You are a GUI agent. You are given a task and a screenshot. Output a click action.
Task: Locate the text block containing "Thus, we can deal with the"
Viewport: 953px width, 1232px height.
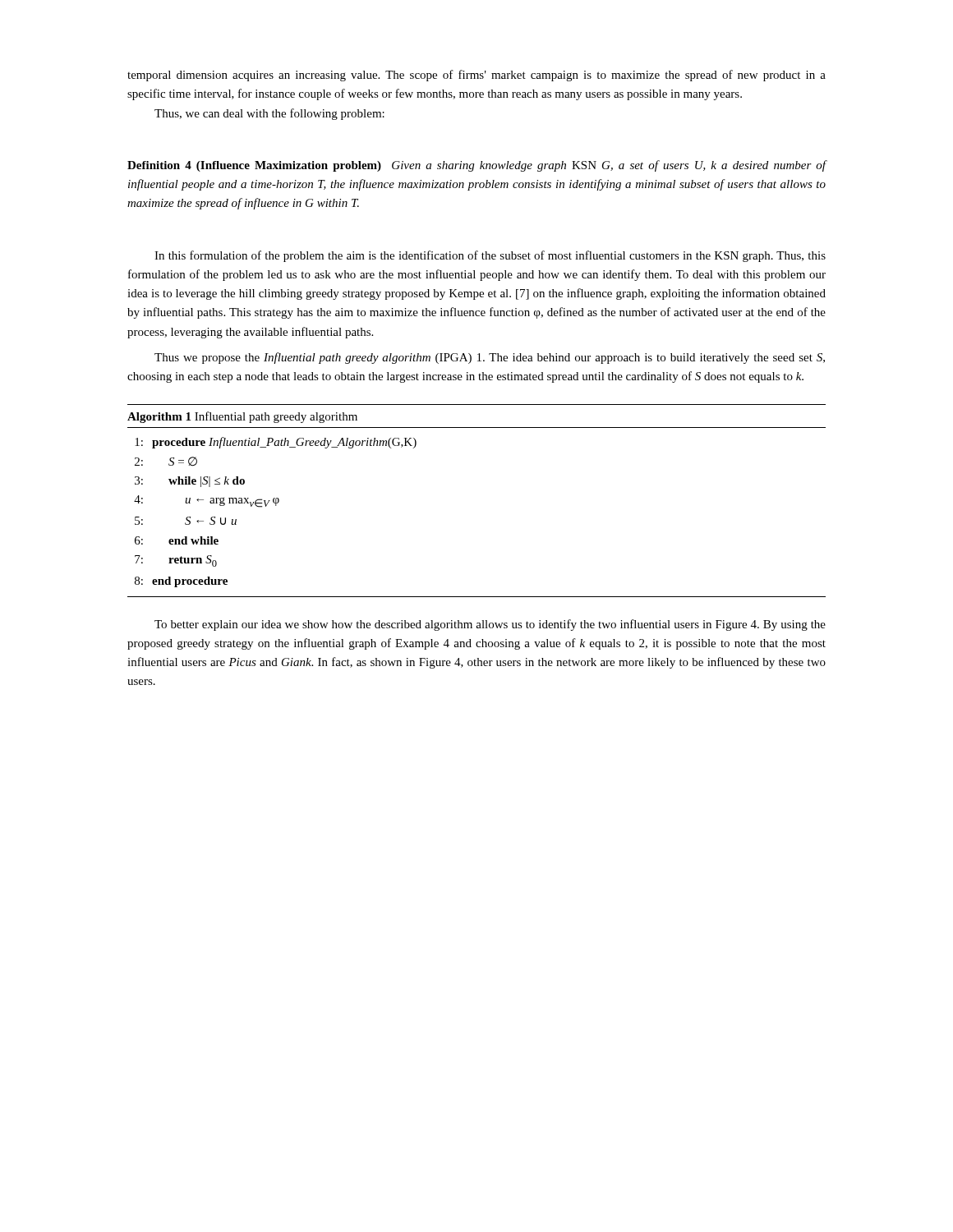pyautogui.click(x=270, y=113)
